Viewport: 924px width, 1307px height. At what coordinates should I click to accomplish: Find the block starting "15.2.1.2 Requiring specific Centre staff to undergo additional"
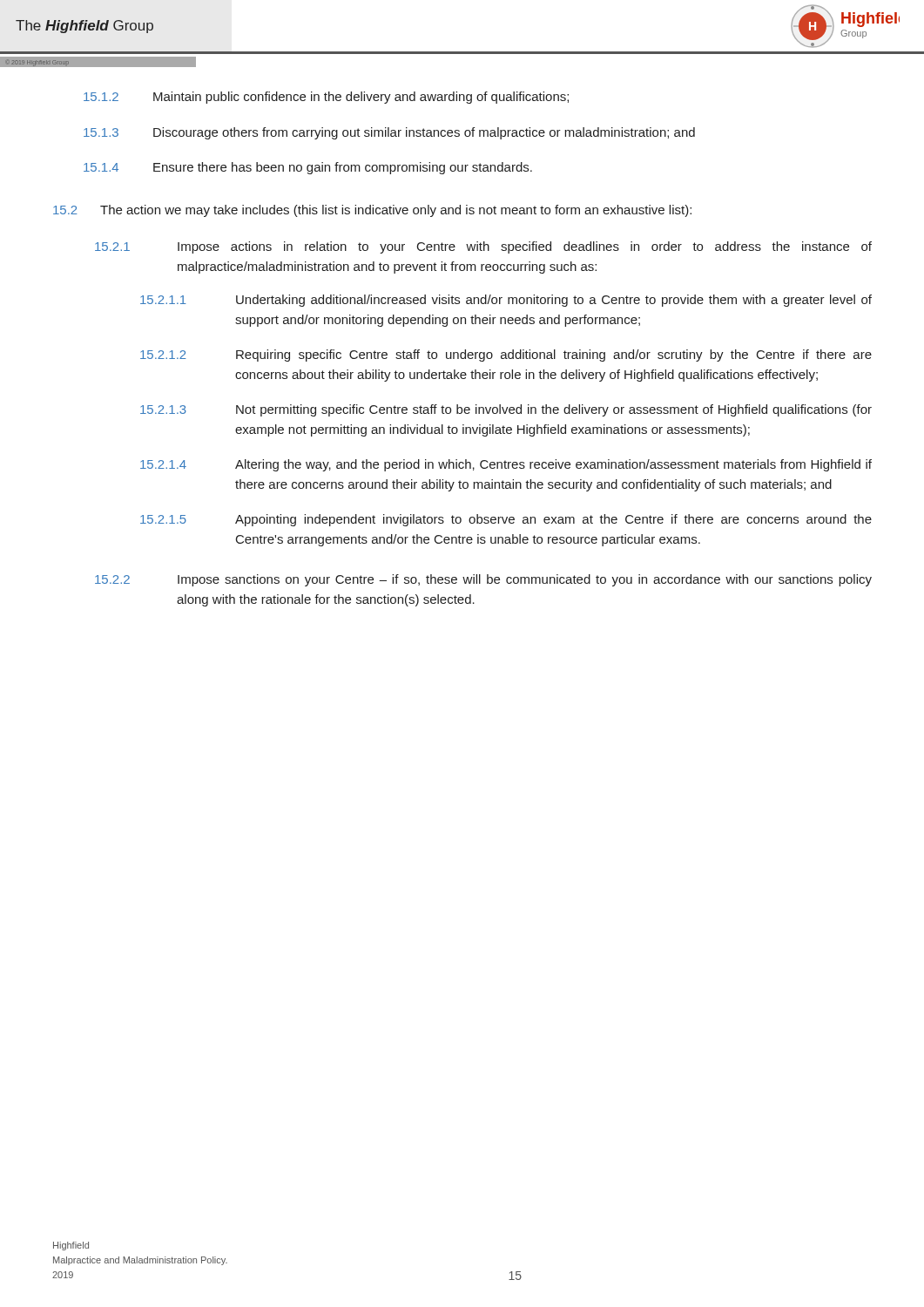coord(462,365)
